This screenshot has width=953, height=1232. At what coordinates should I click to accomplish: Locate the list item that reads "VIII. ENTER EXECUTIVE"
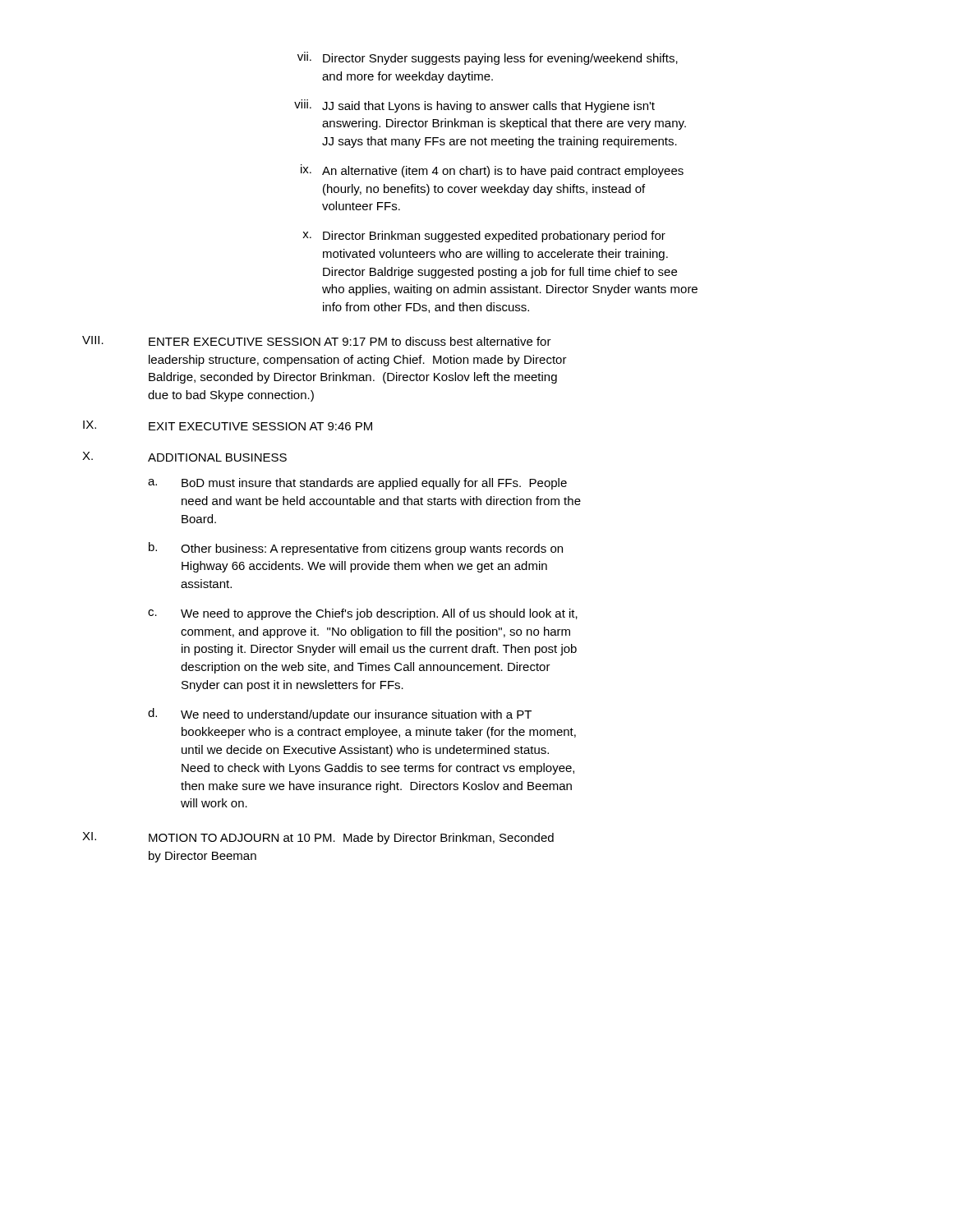coord(476,368)
